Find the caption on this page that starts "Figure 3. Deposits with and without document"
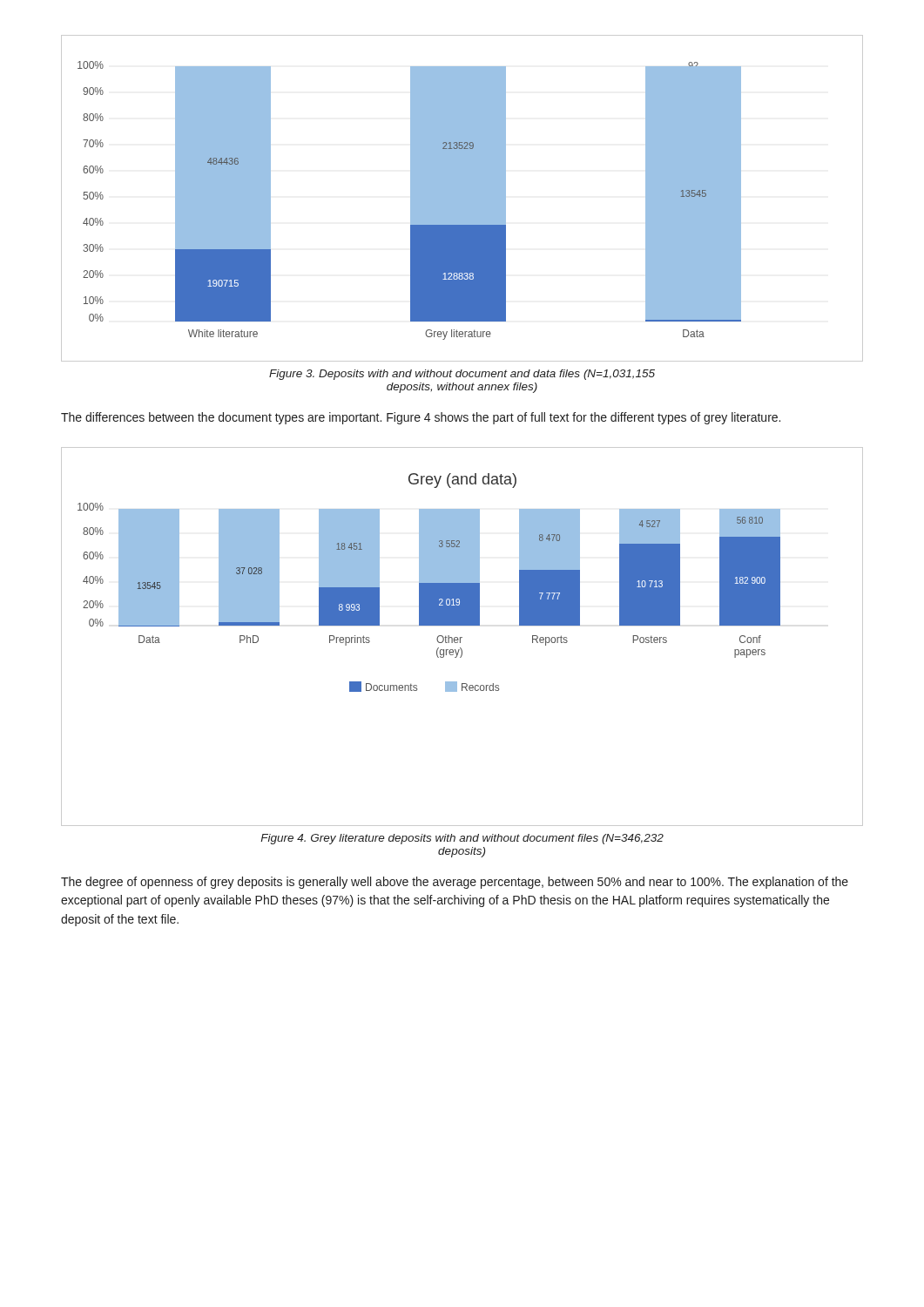 pos(462,380)
